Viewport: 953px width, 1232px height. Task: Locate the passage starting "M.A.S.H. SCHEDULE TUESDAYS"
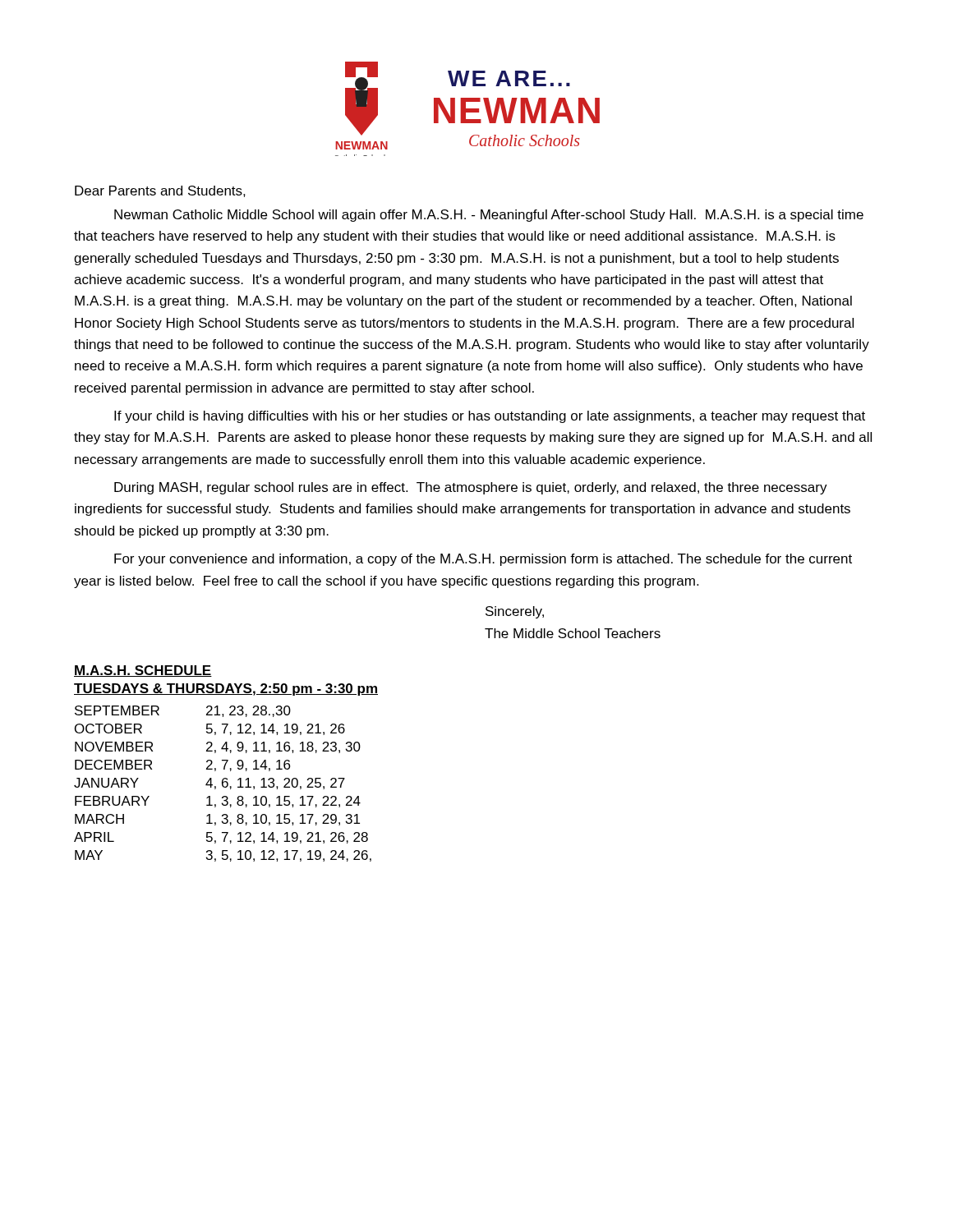[x=143, y=671]
